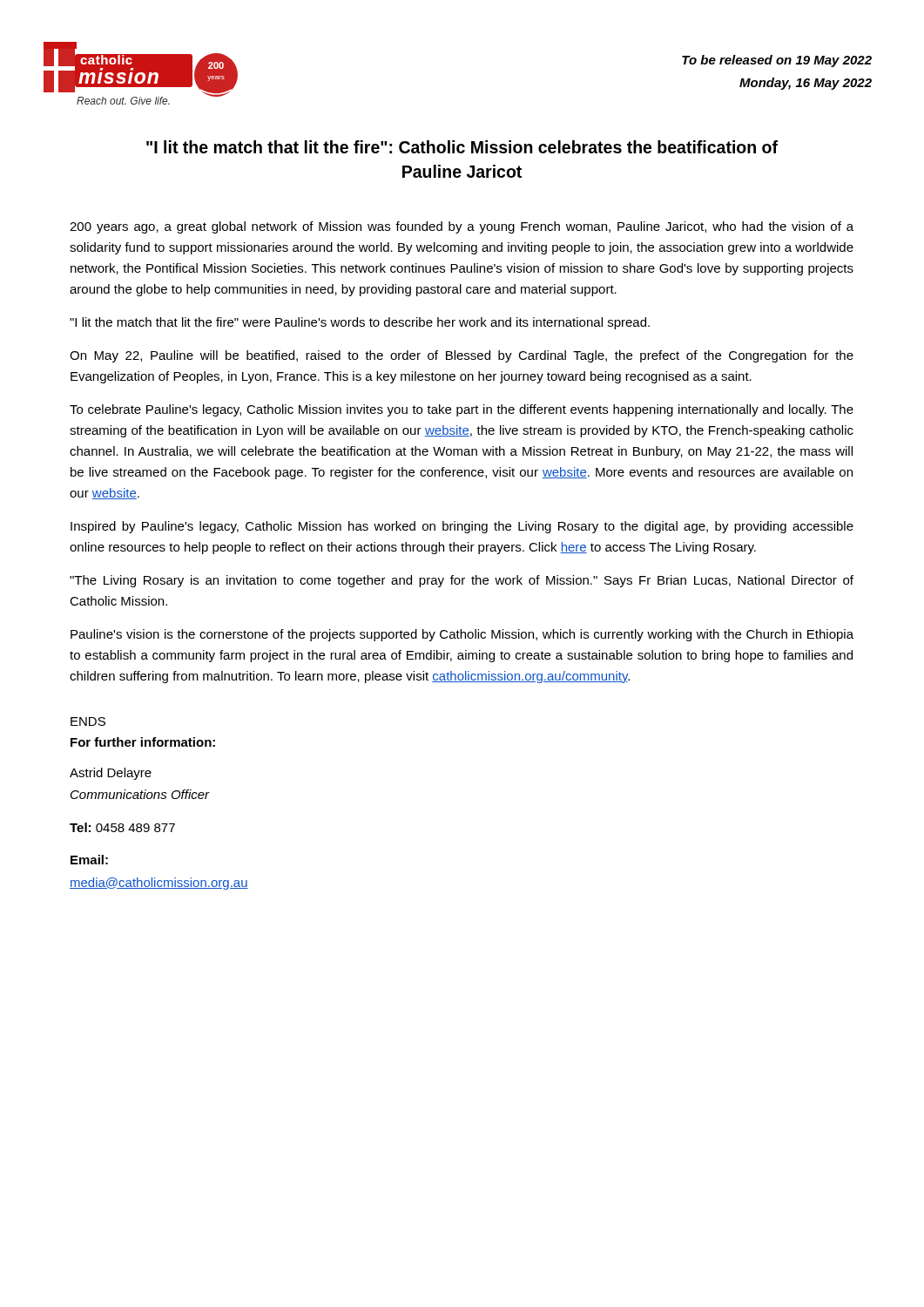Click on the element starting "Astrid Delayre Communications"
924x1307 pixels.
(x=111, y=774)
